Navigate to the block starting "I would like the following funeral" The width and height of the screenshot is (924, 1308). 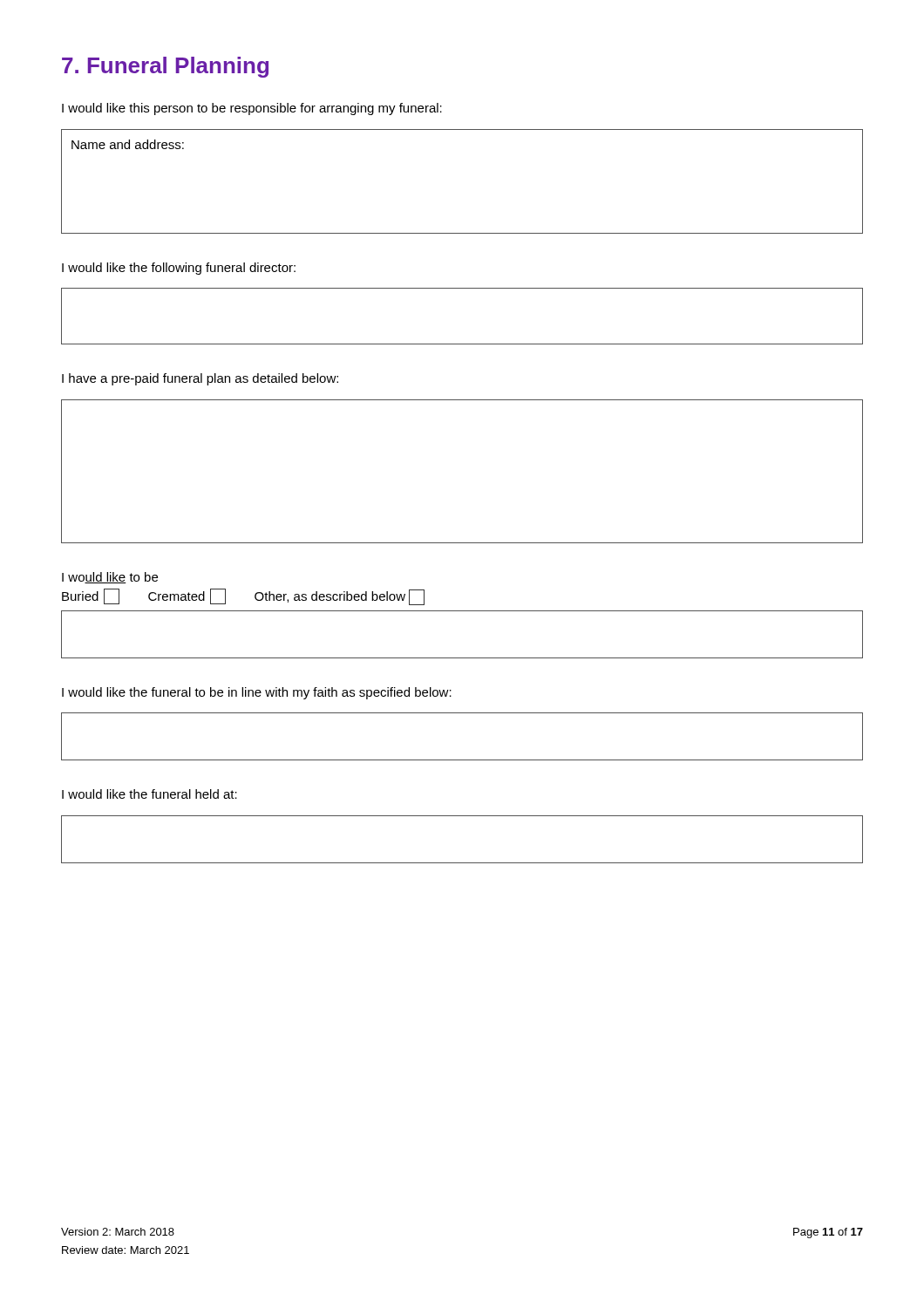tap(179, 267)
